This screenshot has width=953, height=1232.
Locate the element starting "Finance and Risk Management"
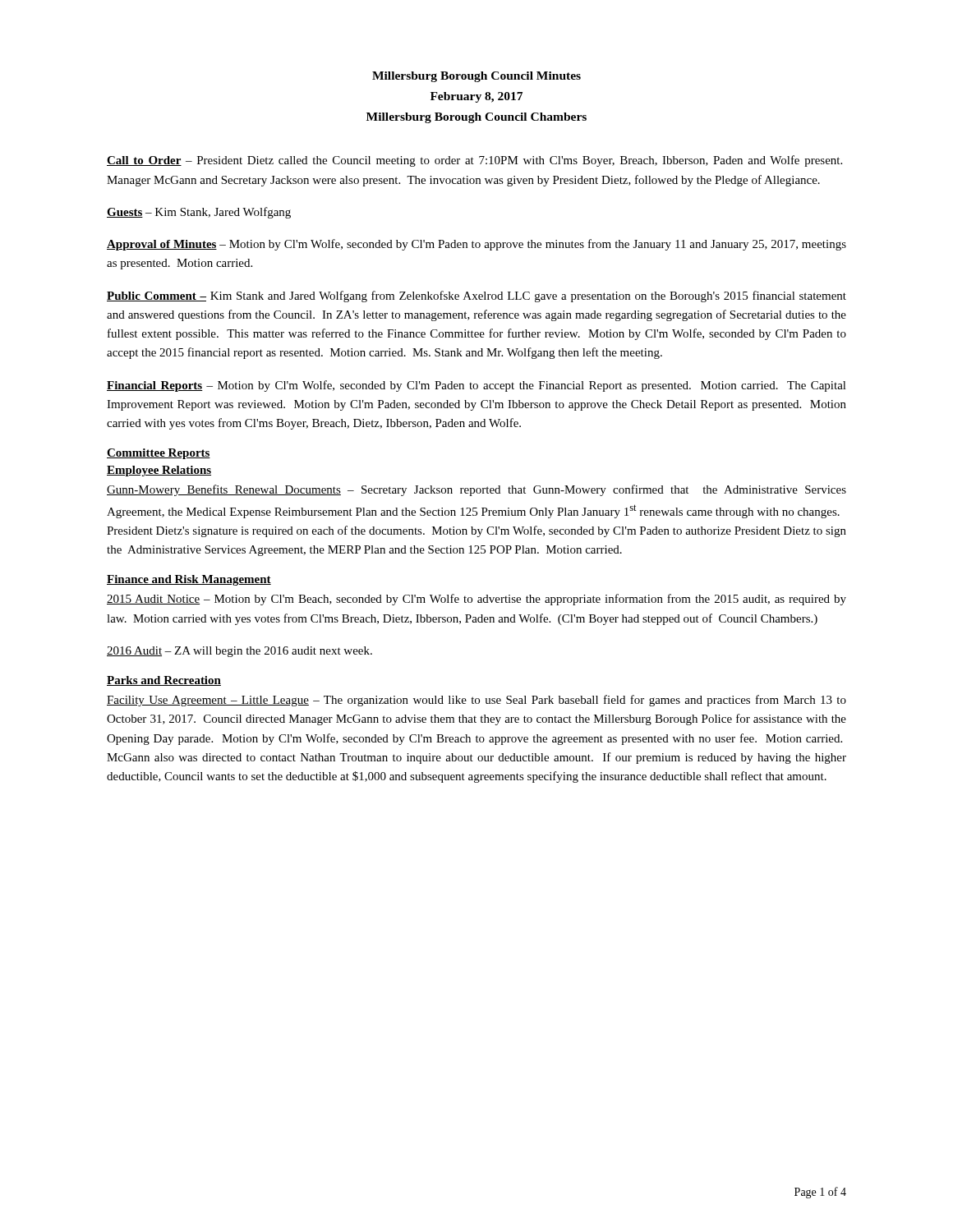click(189, 579)
